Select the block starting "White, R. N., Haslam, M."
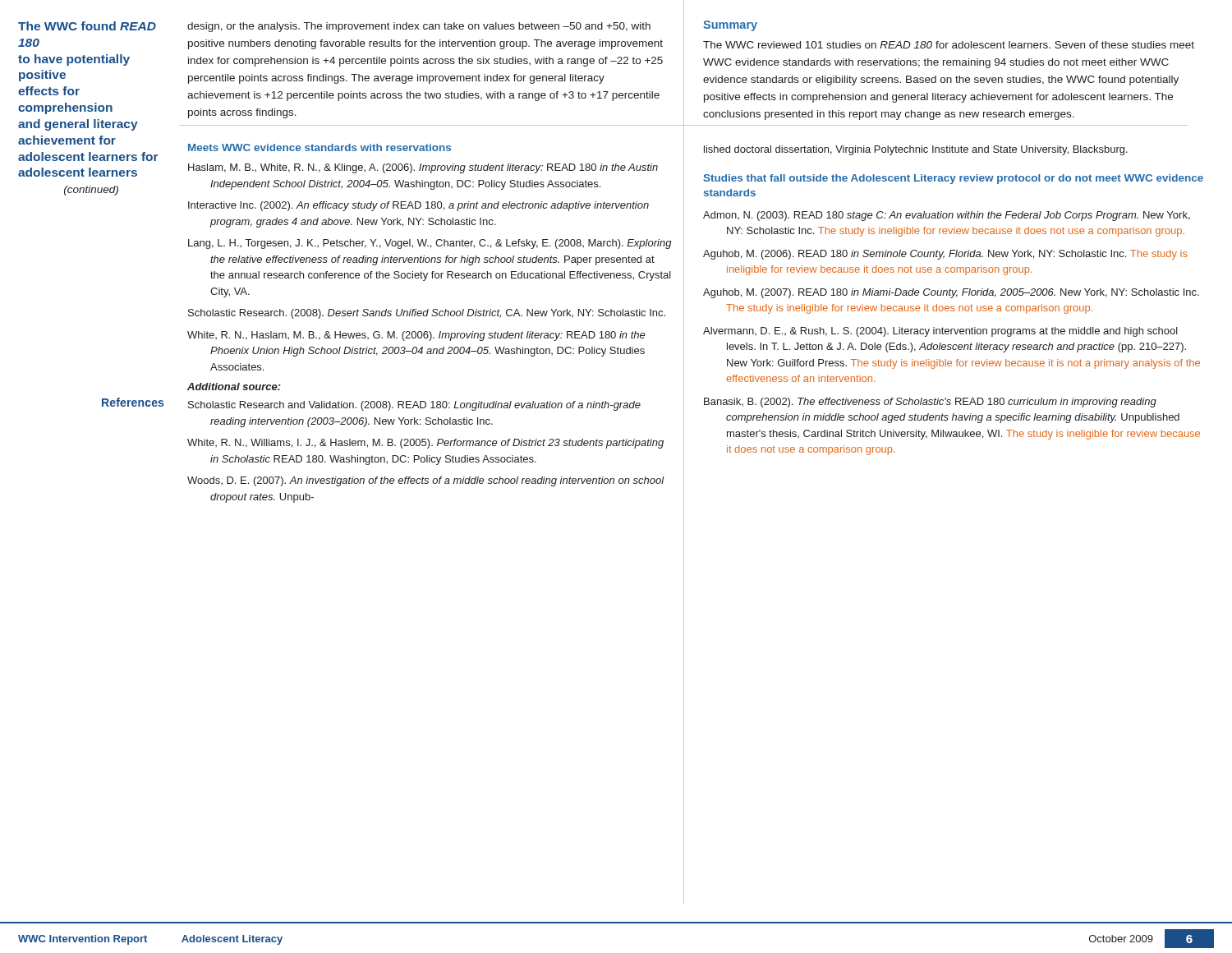Image resolution: width=1232 pixels, height=953 pixels. [x=416, y=350]
